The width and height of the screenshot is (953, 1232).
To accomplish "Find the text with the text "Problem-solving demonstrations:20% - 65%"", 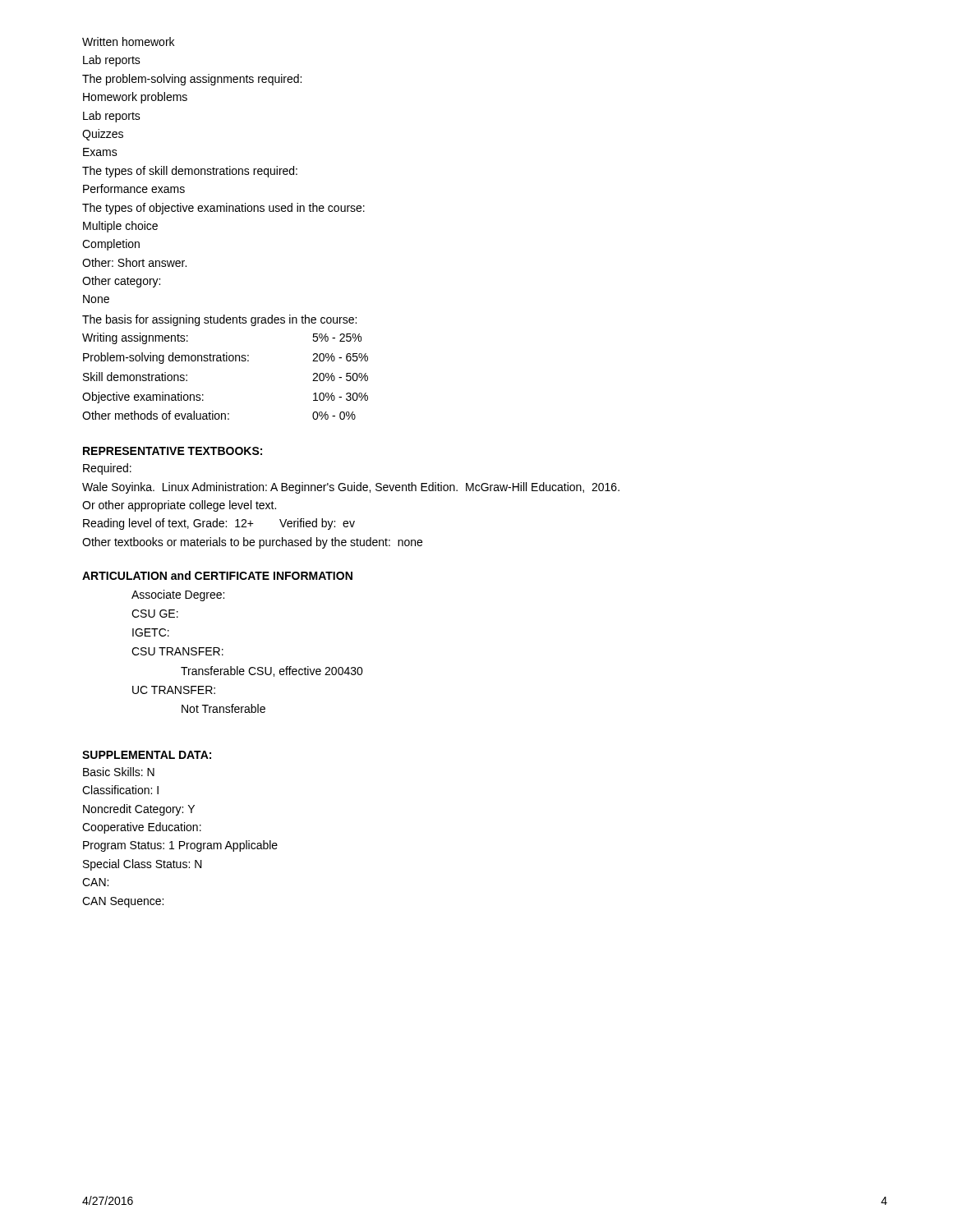I will [226, 358].
